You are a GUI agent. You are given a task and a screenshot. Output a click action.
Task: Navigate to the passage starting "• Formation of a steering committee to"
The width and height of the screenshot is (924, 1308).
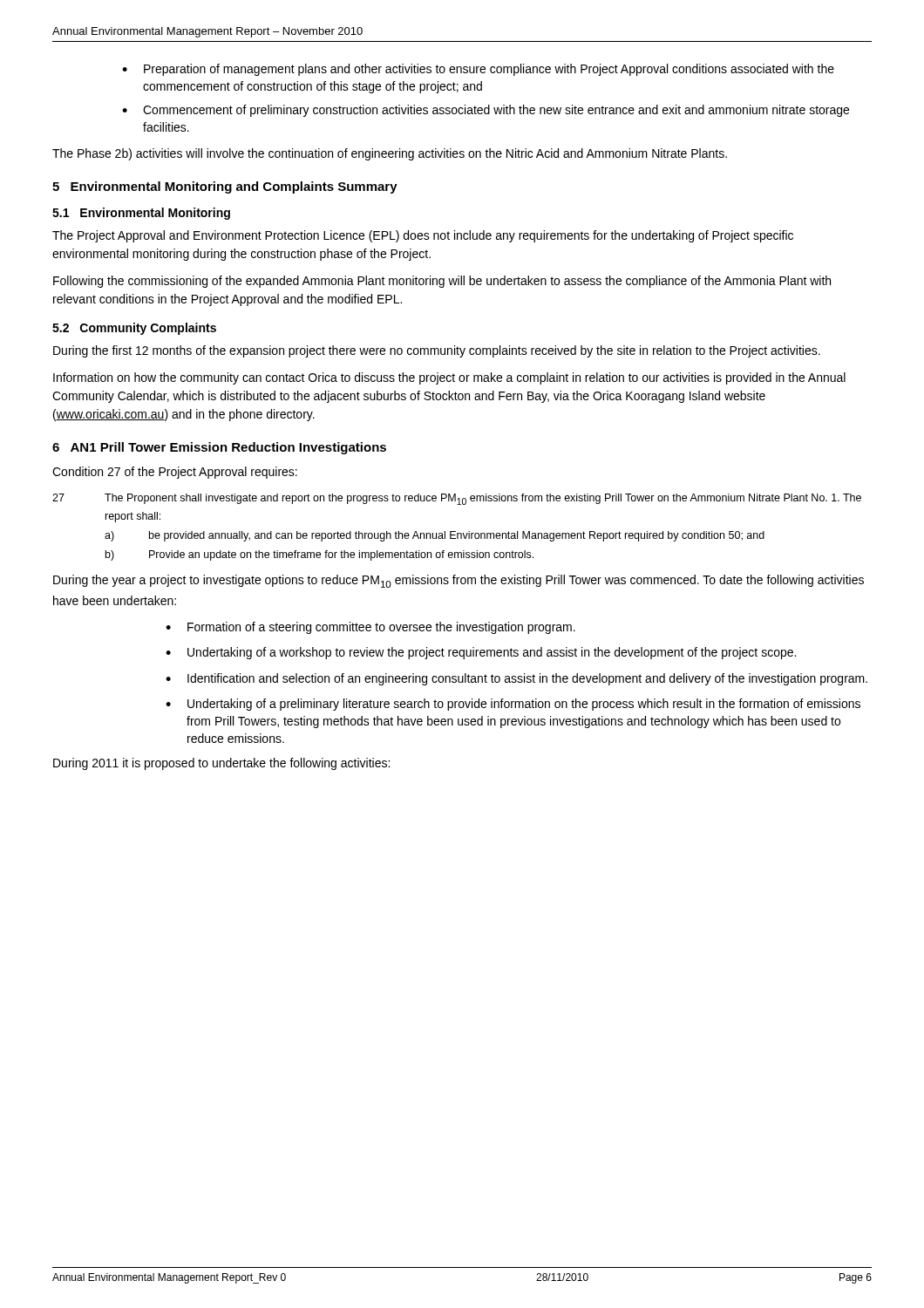(x=519, y=628)
